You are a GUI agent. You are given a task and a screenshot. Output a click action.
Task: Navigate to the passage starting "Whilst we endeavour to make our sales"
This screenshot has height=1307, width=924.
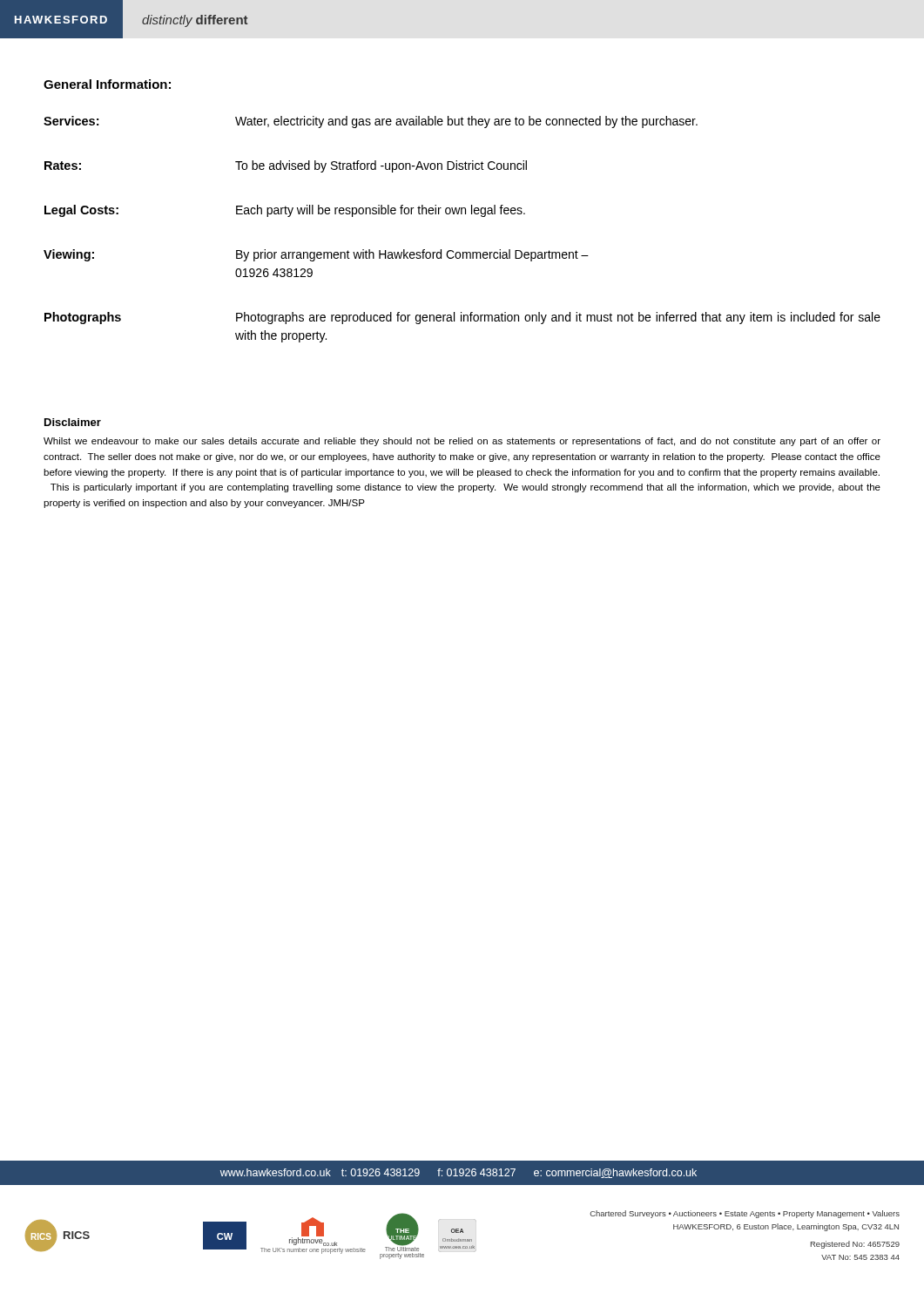(462, 472)
